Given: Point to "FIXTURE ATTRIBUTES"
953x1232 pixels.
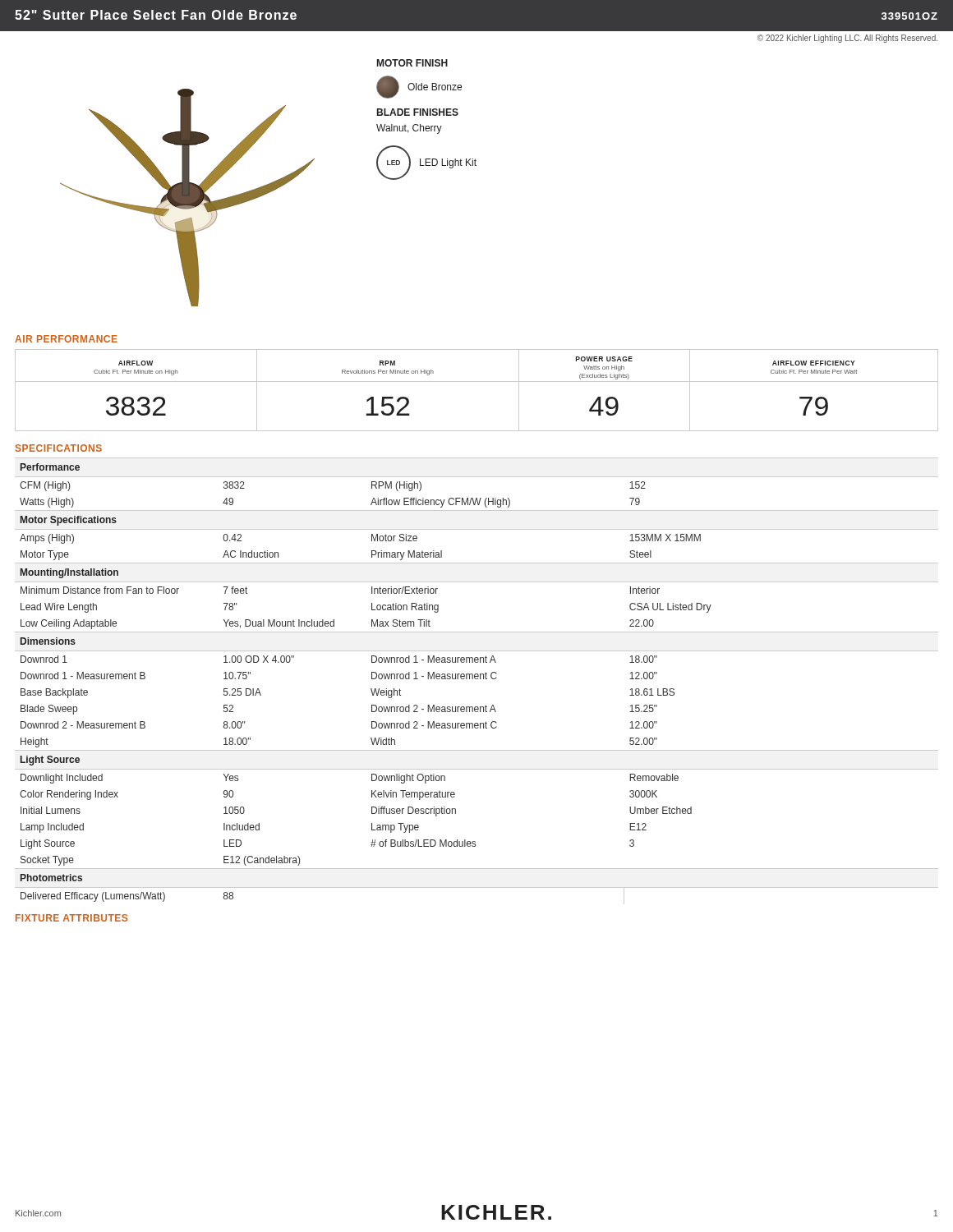Looking at the screenshot, I should [72, 918].
